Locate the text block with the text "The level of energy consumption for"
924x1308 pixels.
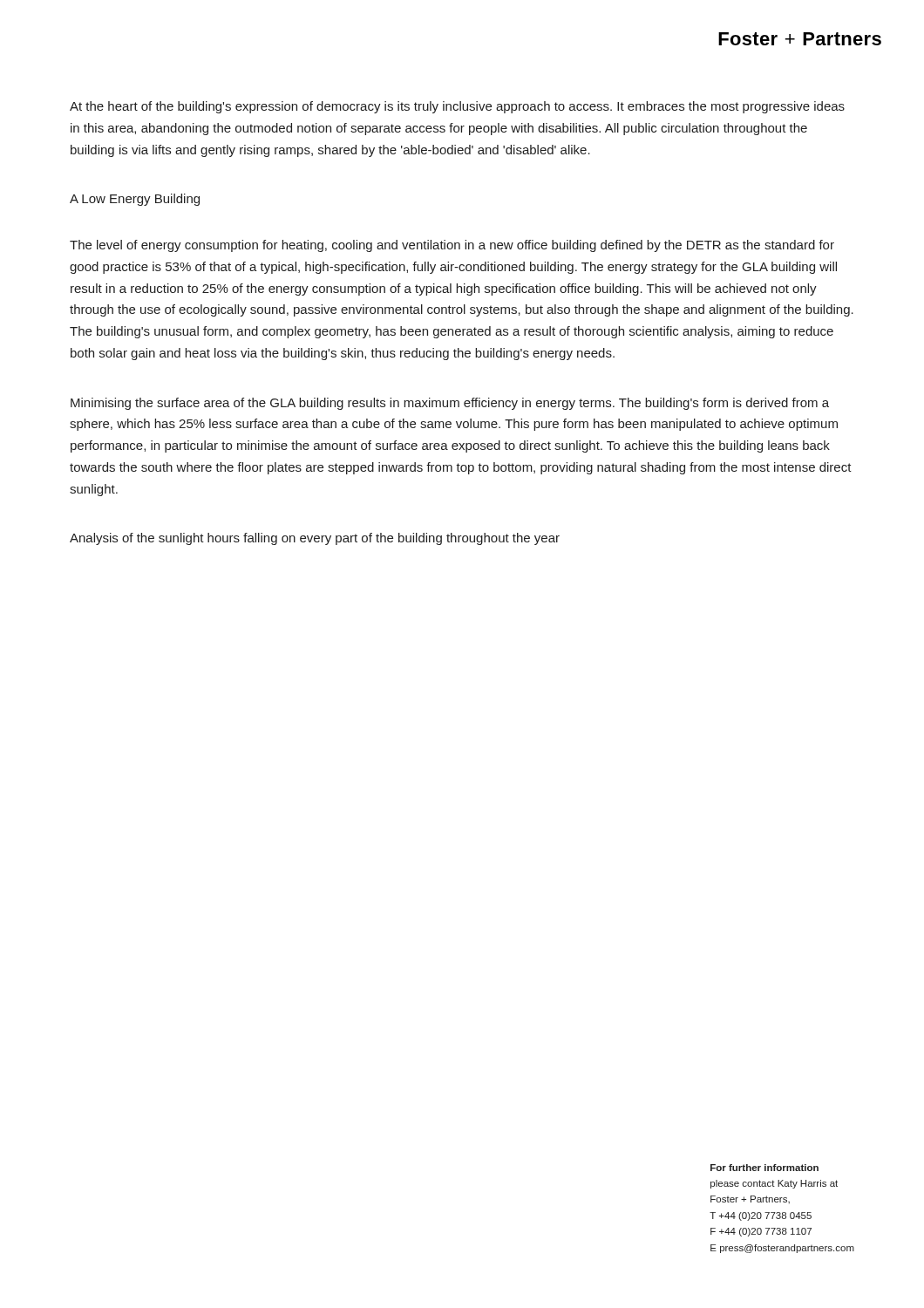pyautogui.click(x=462, y=299)
